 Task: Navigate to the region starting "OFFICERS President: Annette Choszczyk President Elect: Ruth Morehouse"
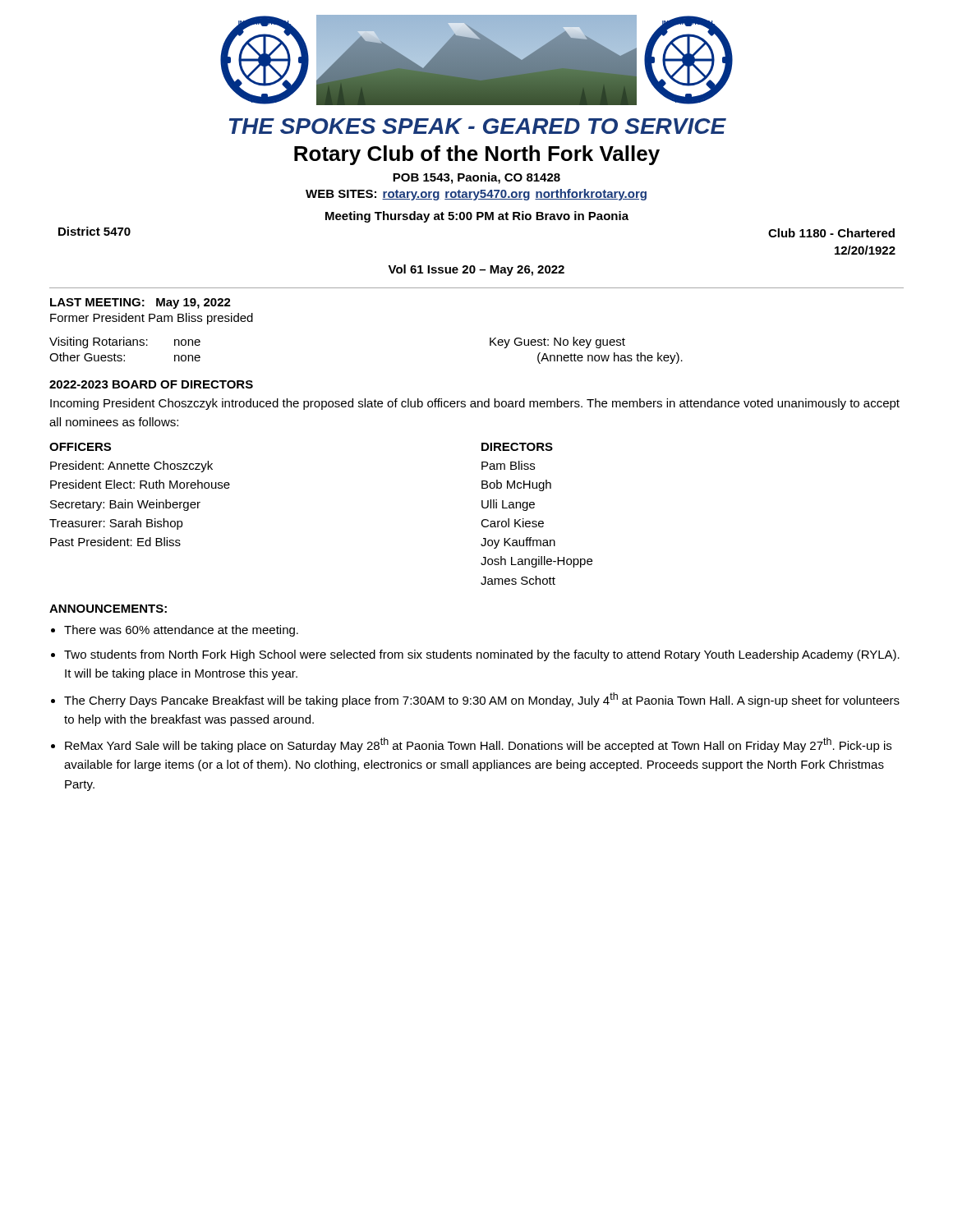pos(80,447)
